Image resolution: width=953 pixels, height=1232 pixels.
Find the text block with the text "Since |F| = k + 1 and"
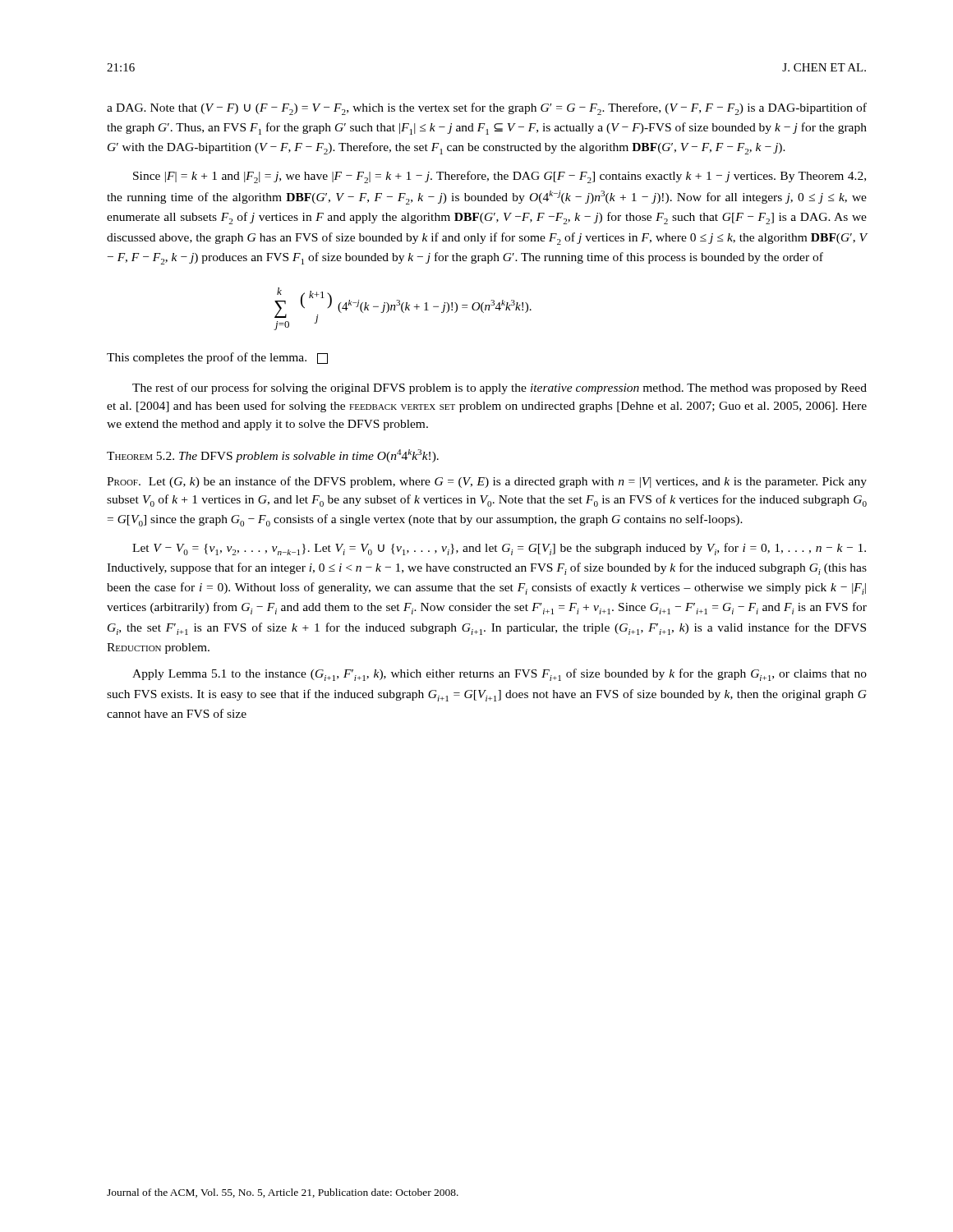click(x=487, y=217)
